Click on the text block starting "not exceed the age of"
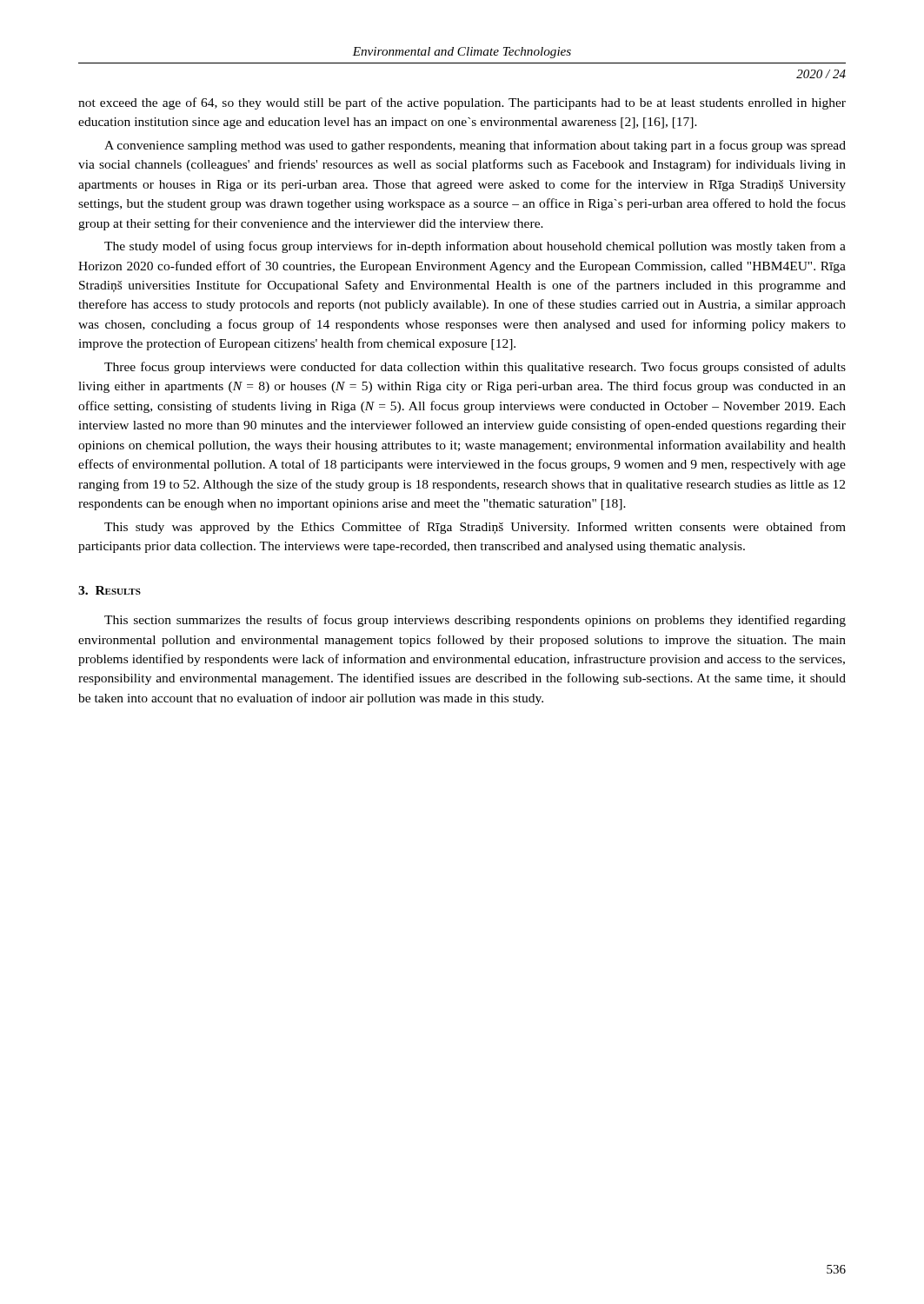This screenshot has height=1304, width=924. coord(462,112)
